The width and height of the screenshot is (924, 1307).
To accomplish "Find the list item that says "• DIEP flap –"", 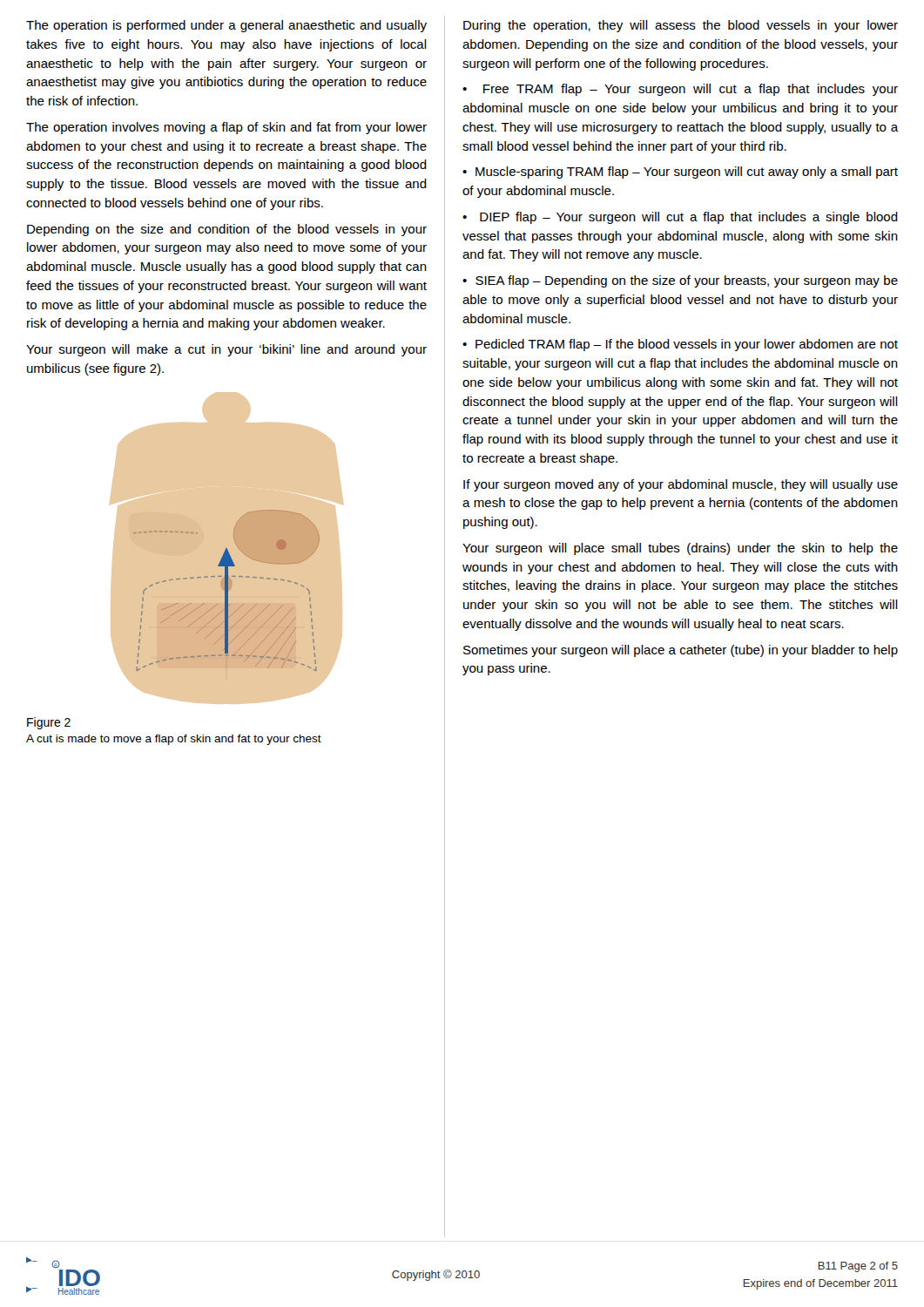I will 680,236.
